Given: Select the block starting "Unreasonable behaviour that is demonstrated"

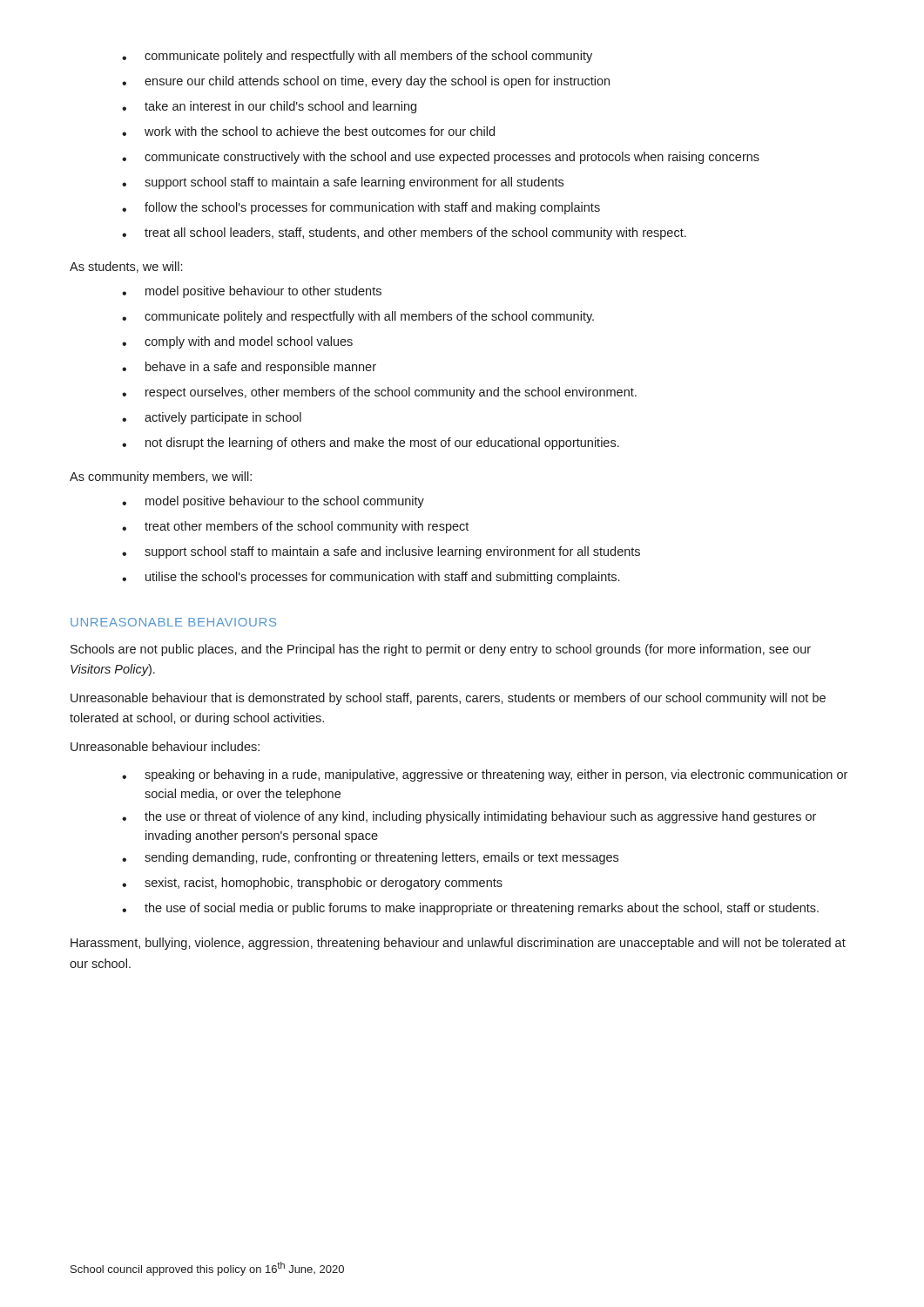Looking at the screenshot, I should click(x=448, y=708).
